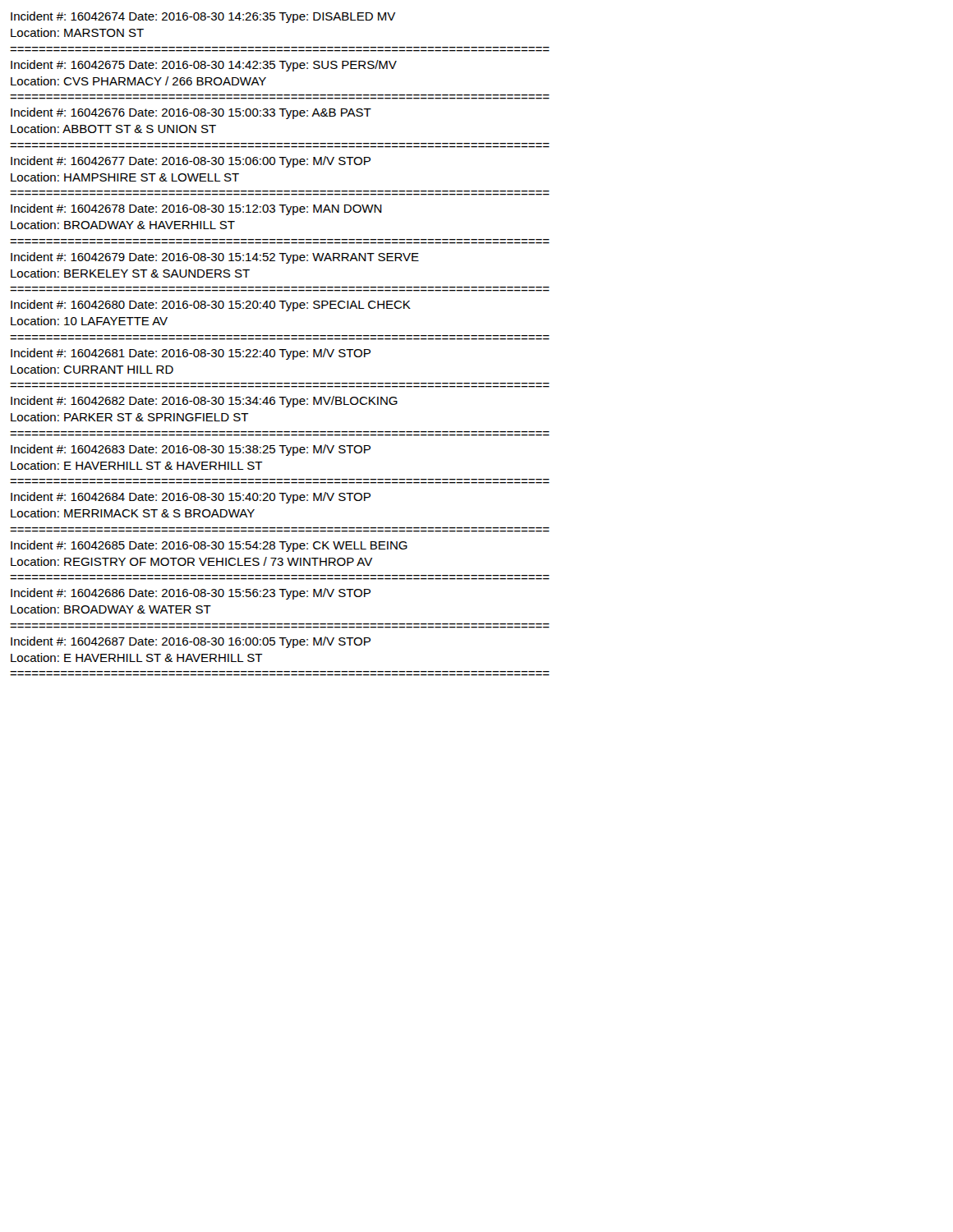Image resolution: width=953 pixels, height=1232 pixels.
Task: Find the block on this page that starts "Incident #: 16042679 Date: 2016-08-30 15:14:52"
Action: (x=215, y=258)
